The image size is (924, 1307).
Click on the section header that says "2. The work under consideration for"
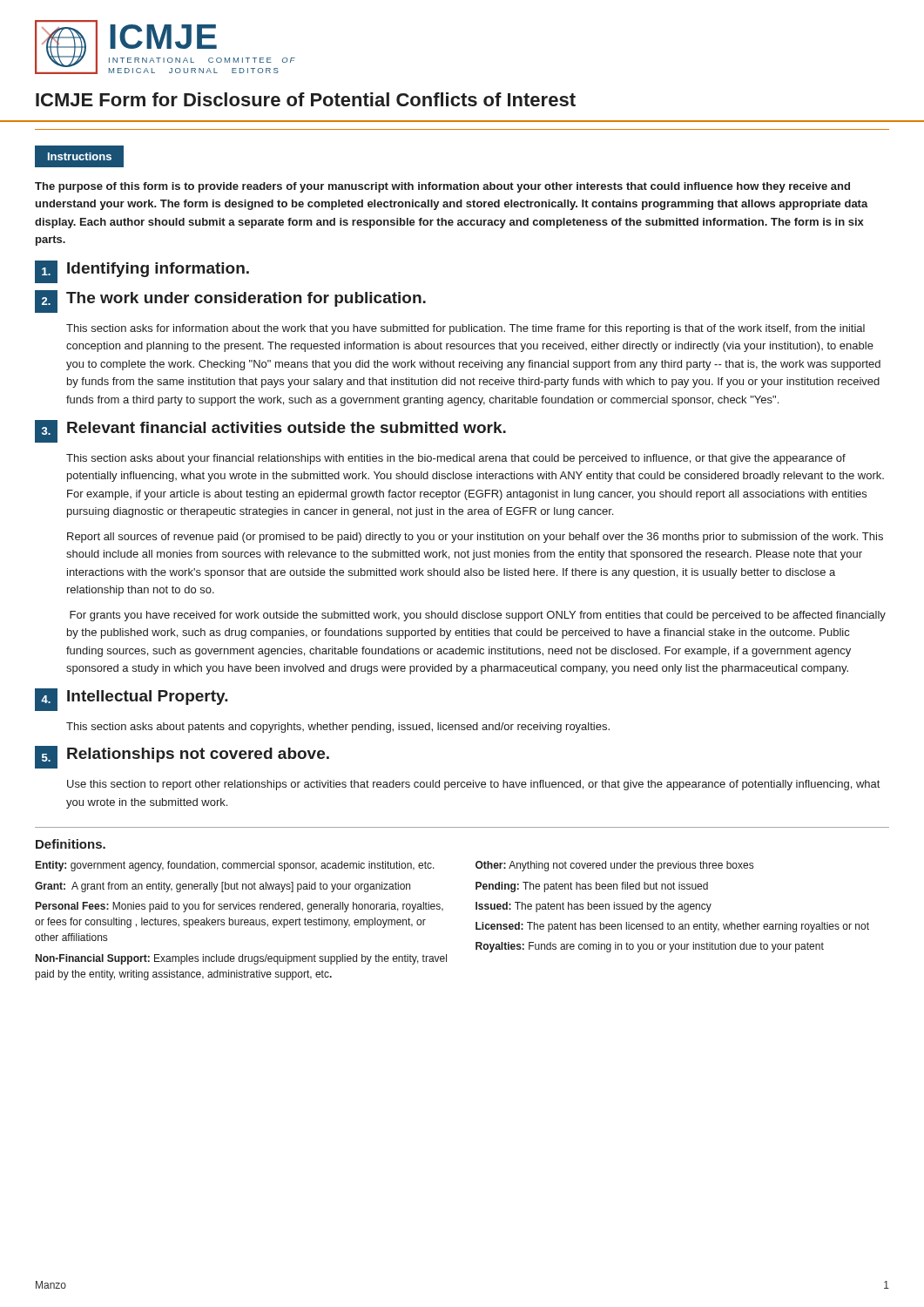pyautogui.click(x=230, y=301)
